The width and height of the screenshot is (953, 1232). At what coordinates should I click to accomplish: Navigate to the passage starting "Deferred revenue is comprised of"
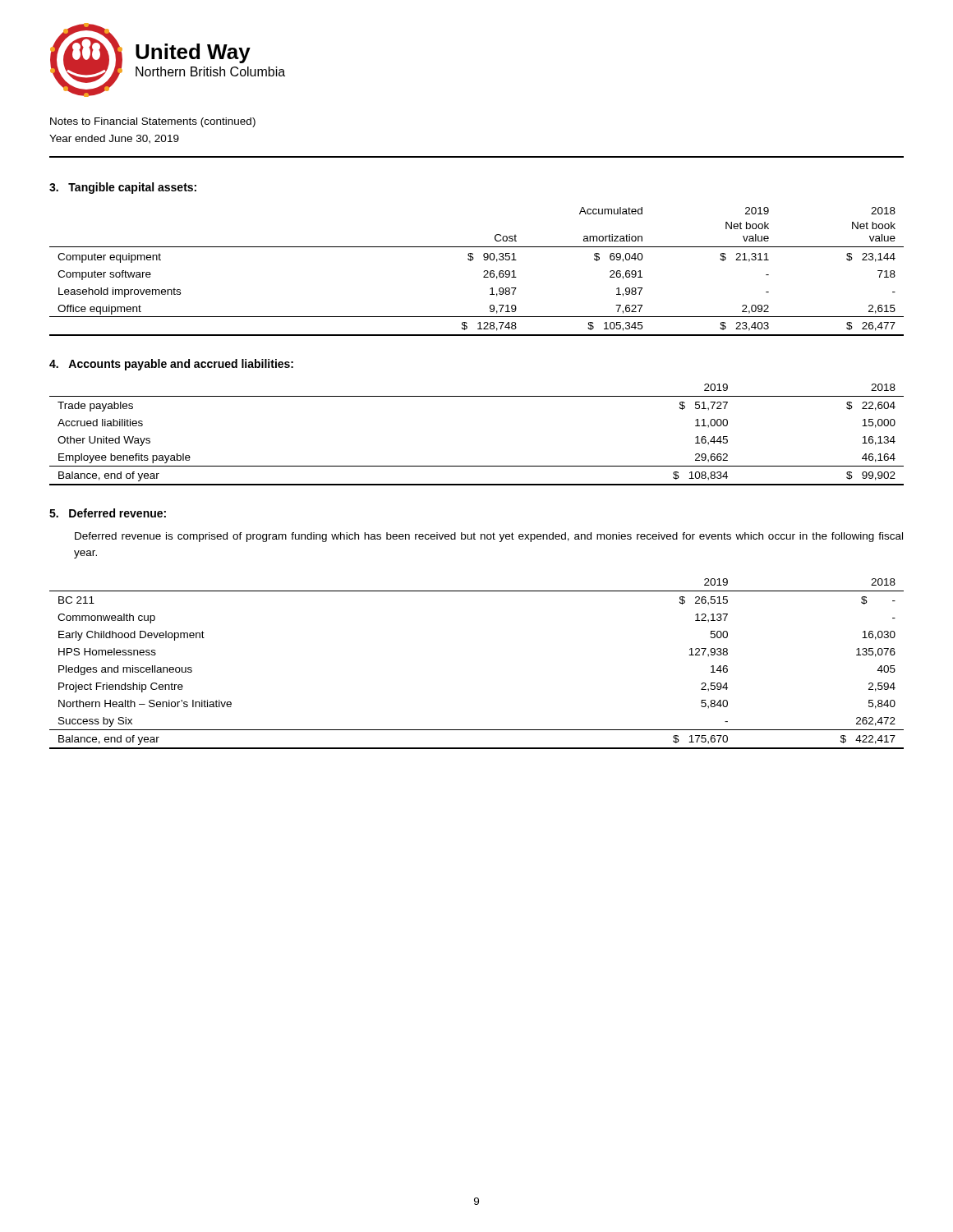pyautogui.click(x=489, y=545)
